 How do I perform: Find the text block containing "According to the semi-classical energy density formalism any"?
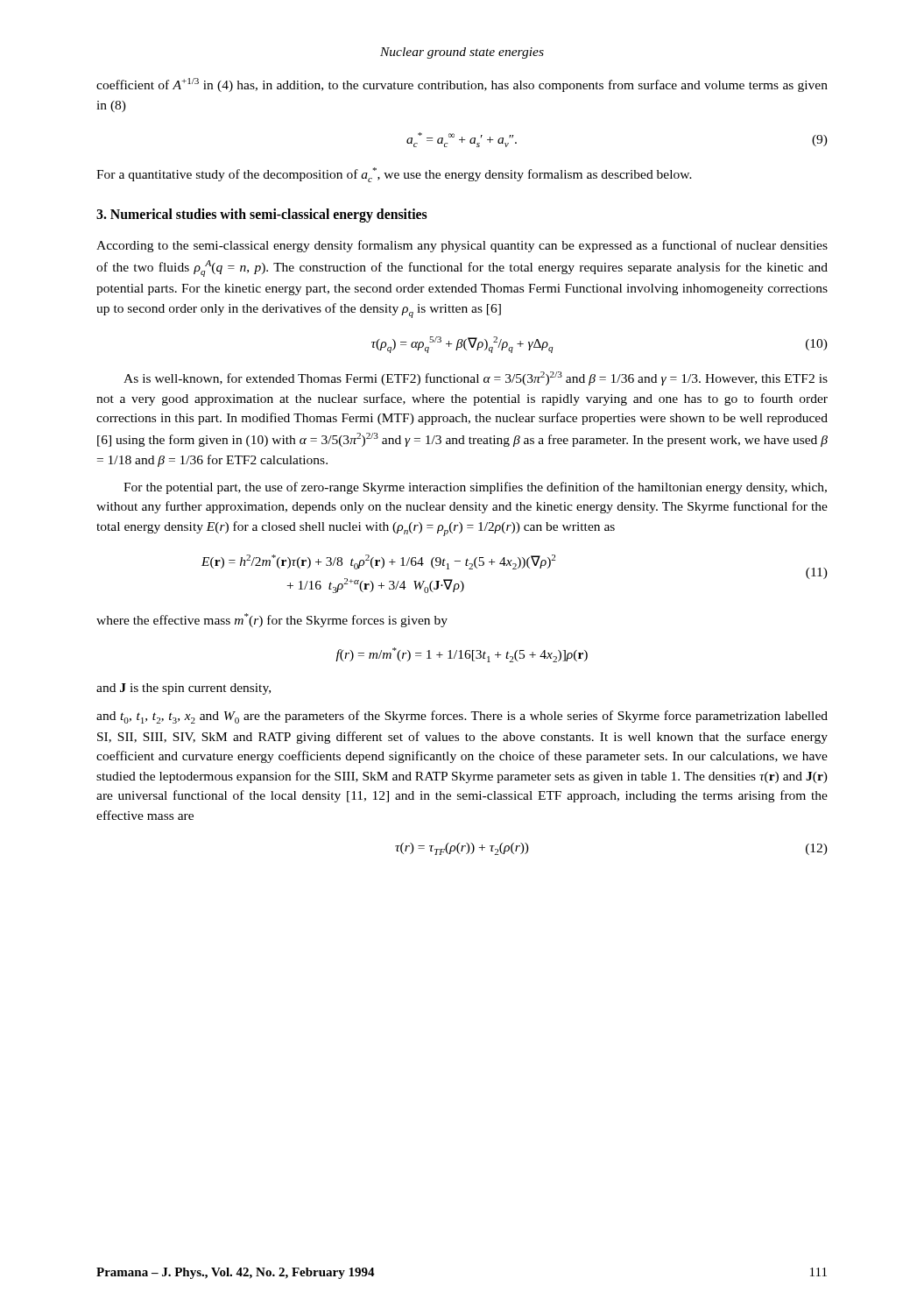(462, 278)
